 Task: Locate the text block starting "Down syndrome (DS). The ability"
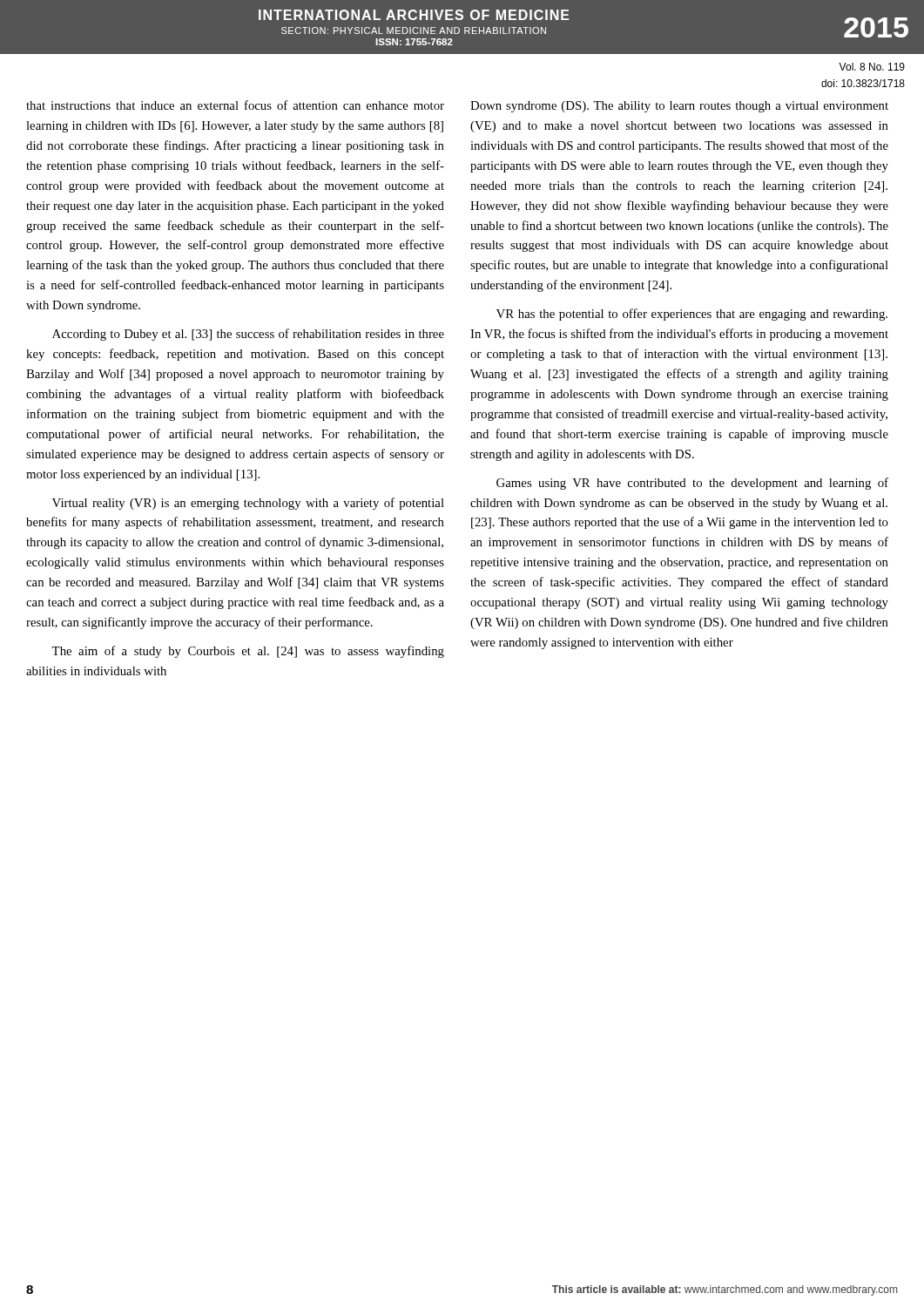coord(679,196)
